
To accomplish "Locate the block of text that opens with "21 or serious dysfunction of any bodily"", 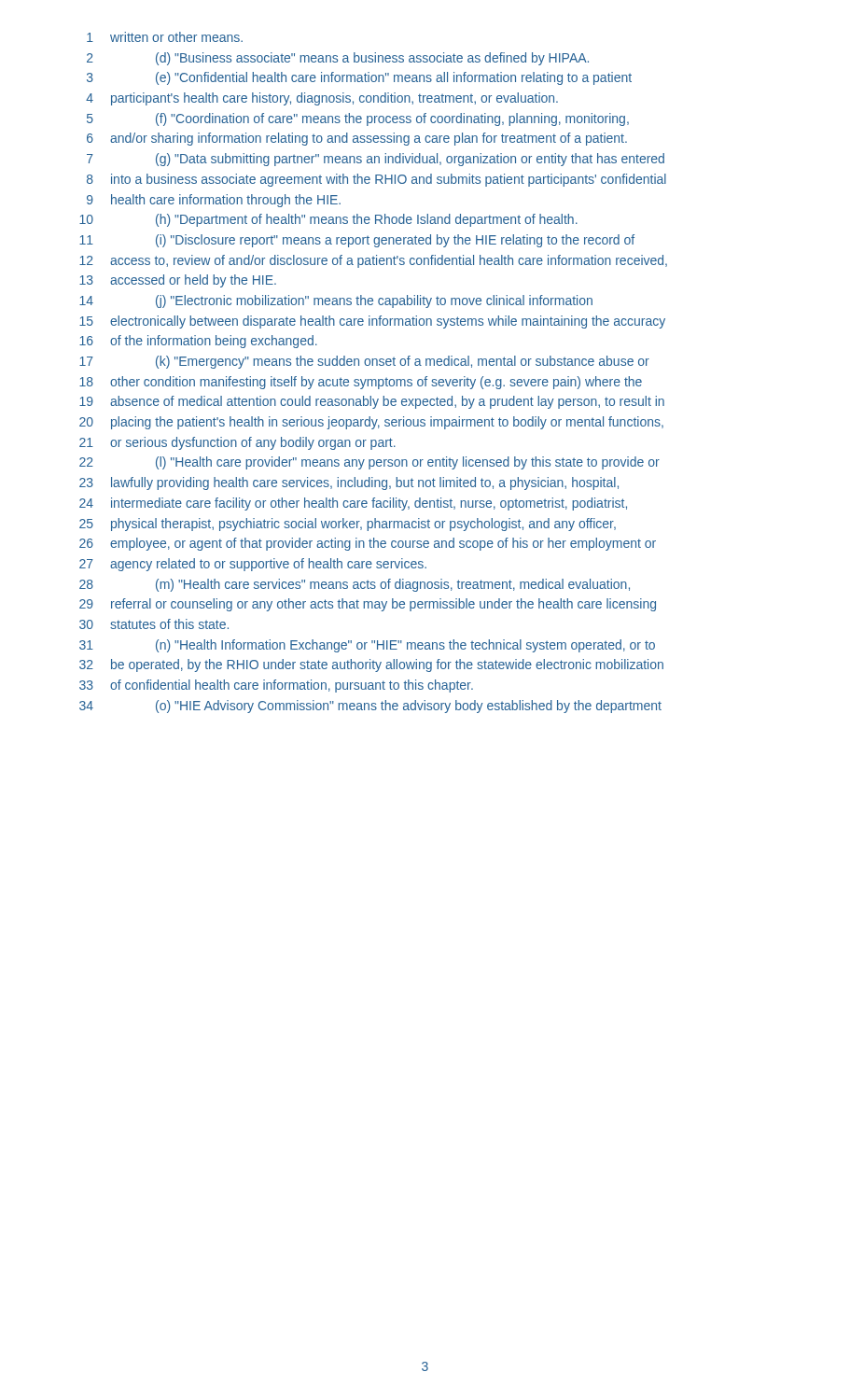I will coord(237,443).
